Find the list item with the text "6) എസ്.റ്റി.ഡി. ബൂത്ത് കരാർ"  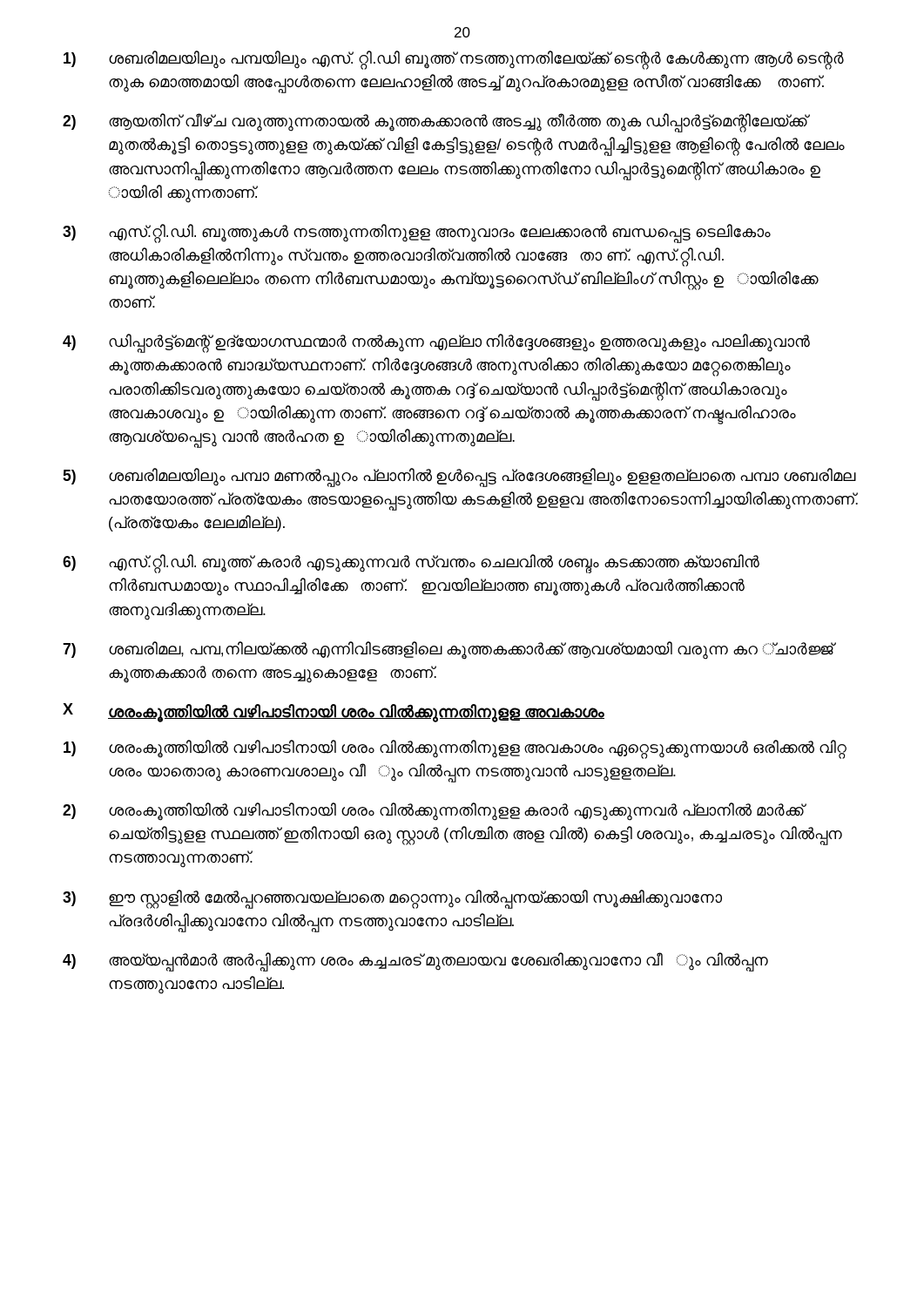[467, 586]
